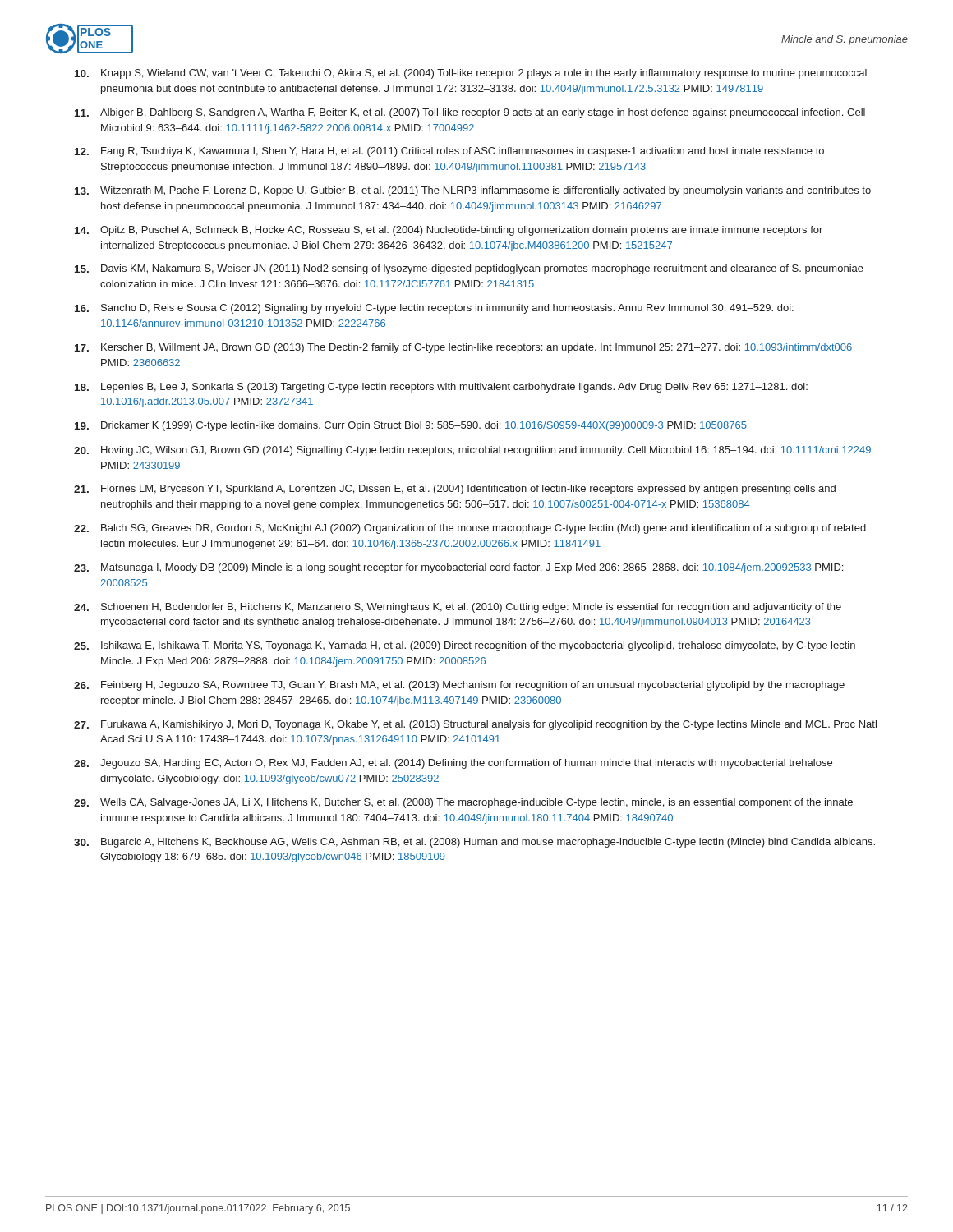953x1232 pixels.
Task: Locate the list item containing "28. Jegouzo SA,"
Action: tap(476, 771)
